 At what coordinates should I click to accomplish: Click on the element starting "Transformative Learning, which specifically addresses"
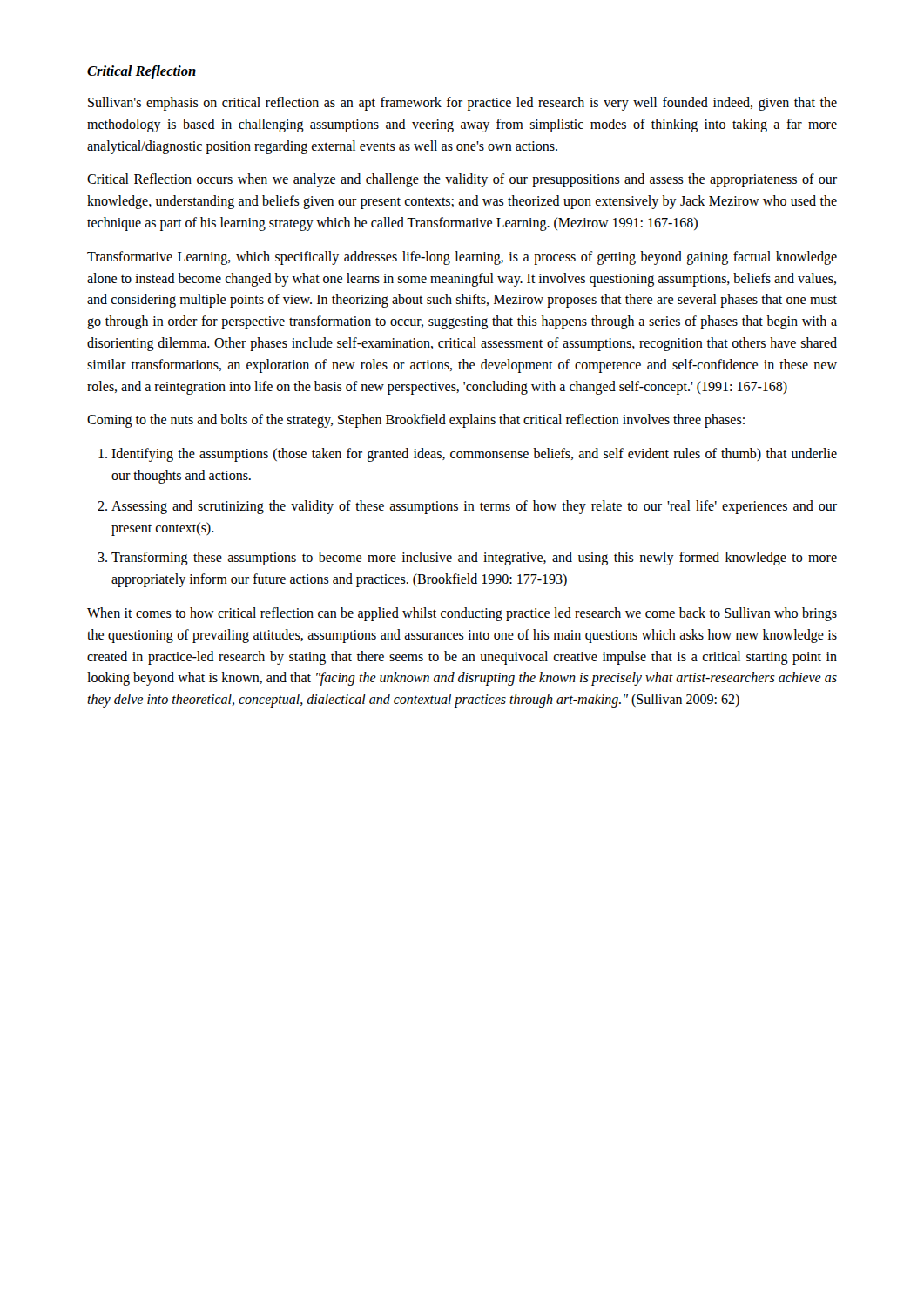(462, 321)
